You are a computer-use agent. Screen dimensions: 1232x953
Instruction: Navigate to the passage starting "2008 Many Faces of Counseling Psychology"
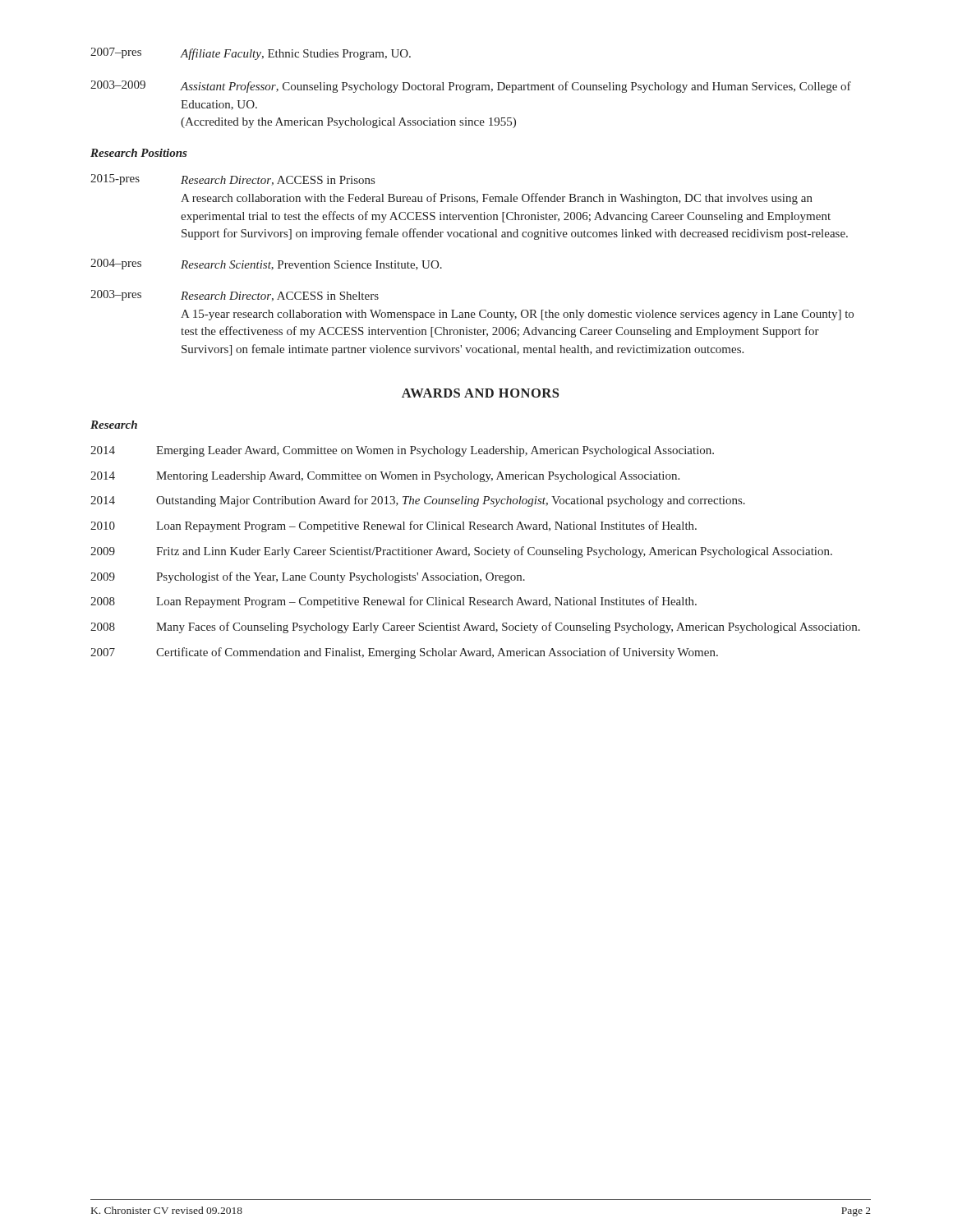click(481, 627)
